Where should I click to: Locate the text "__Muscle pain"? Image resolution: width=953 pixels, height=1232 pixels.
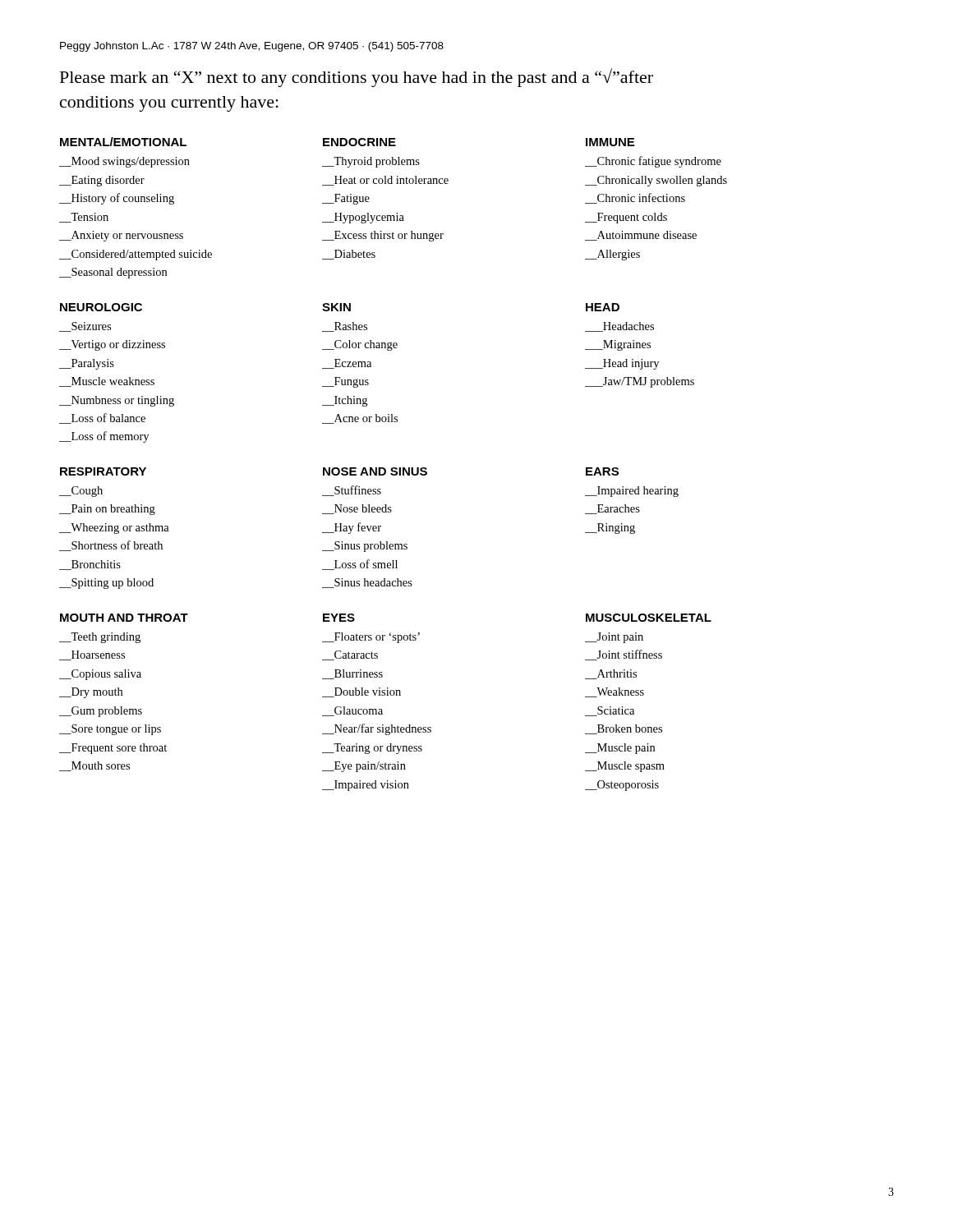(x=620, y=747)
